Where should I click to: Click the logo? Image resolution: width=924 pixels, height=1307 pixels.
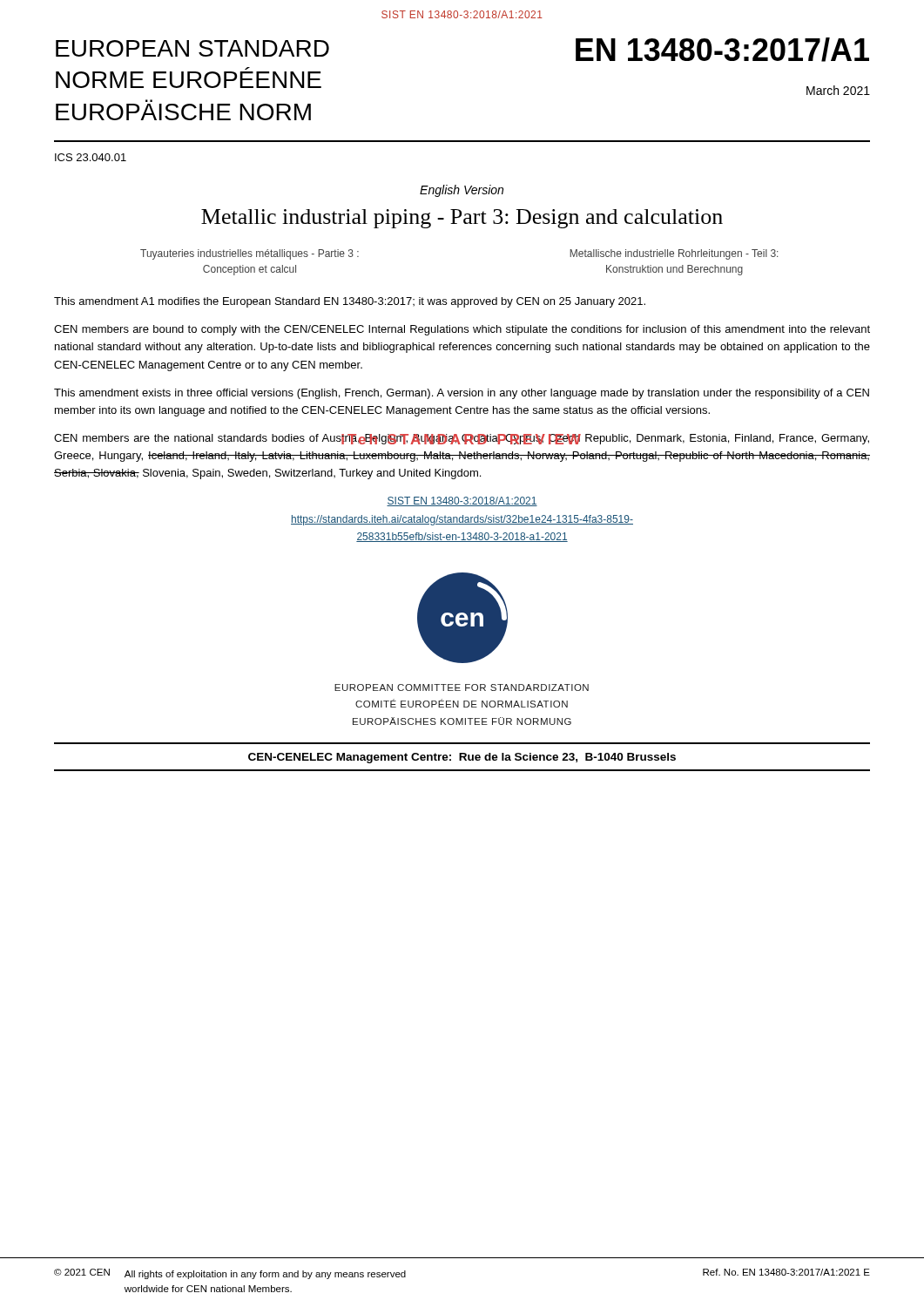(x=462, y=621)
